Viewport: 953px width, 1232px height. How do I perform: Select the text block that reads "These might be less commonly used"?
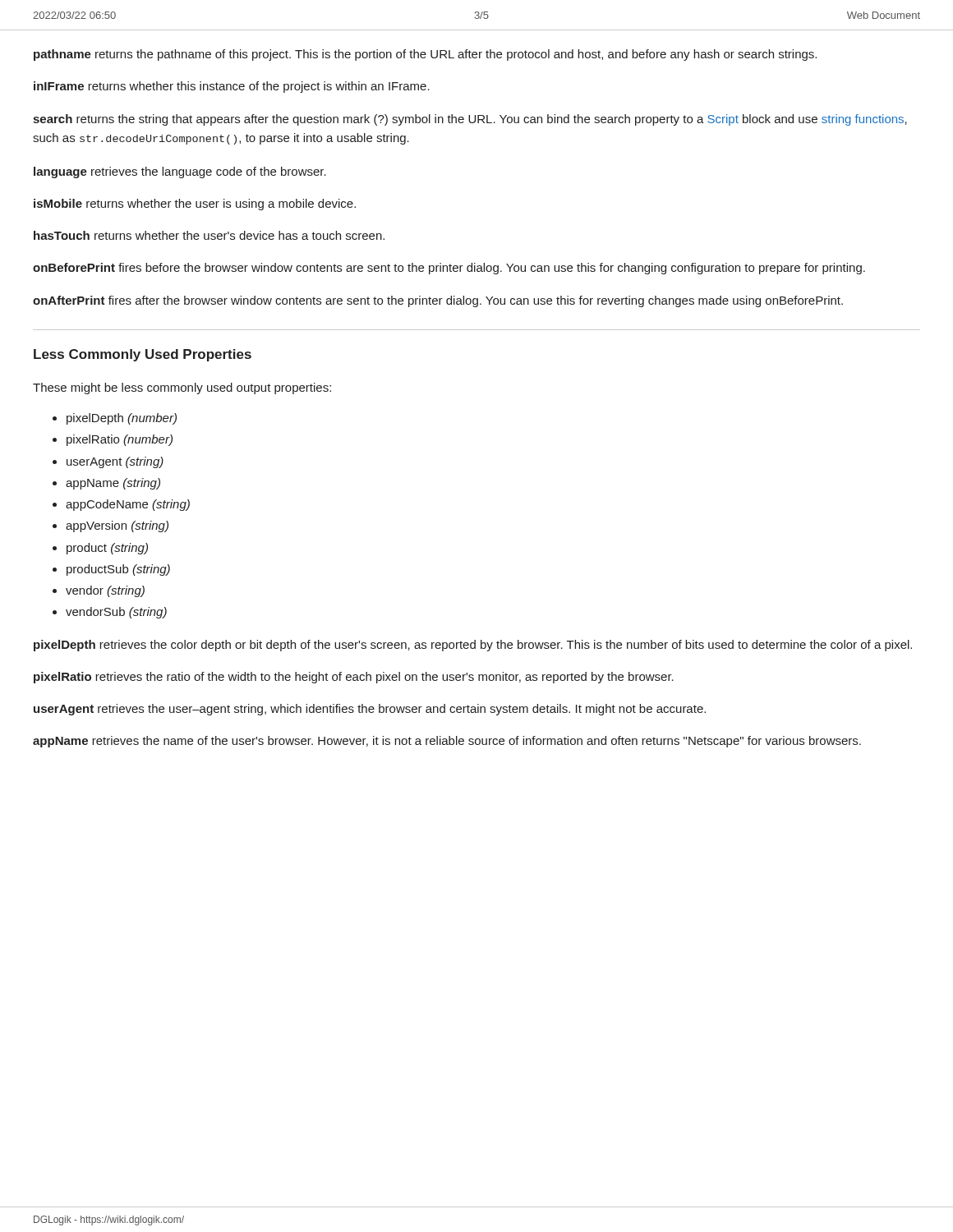click(x=183, y=387)
